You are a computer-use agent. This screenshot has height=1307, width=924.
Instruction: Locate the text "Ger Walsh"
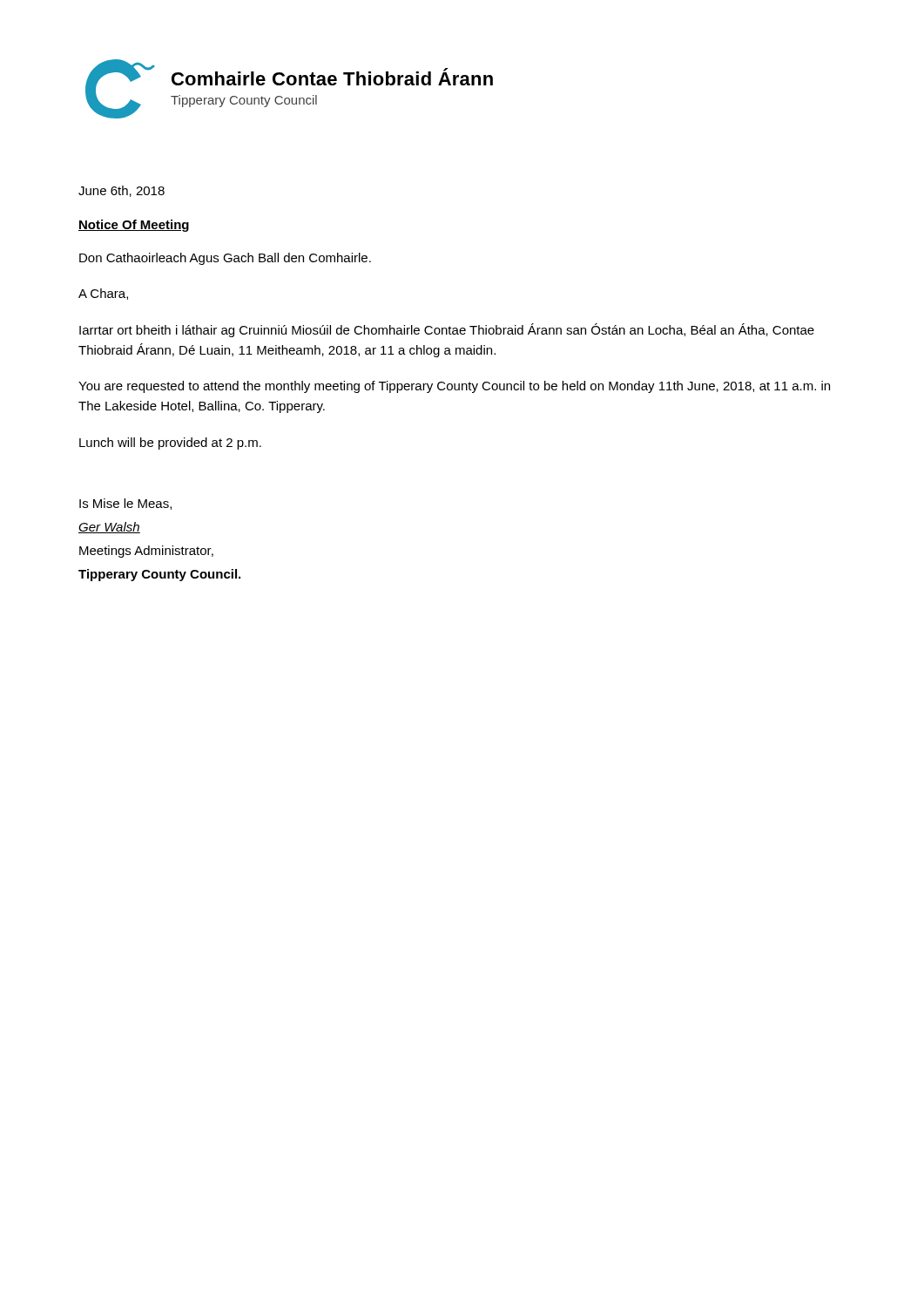109,527
